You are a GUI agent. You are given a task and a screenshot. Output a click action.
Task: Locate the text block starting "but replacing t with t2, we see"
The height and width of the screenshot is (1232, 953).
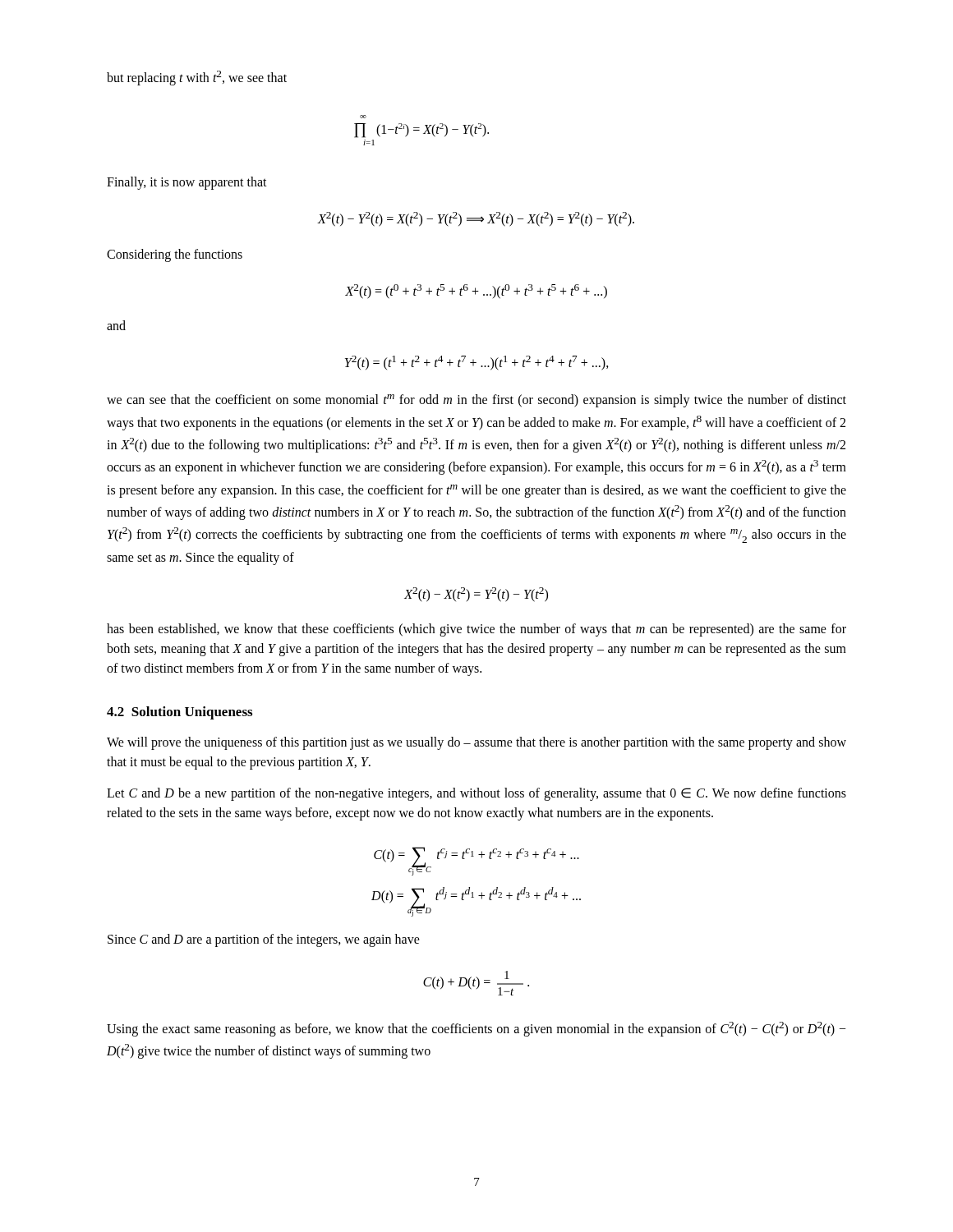click(197, 76)
